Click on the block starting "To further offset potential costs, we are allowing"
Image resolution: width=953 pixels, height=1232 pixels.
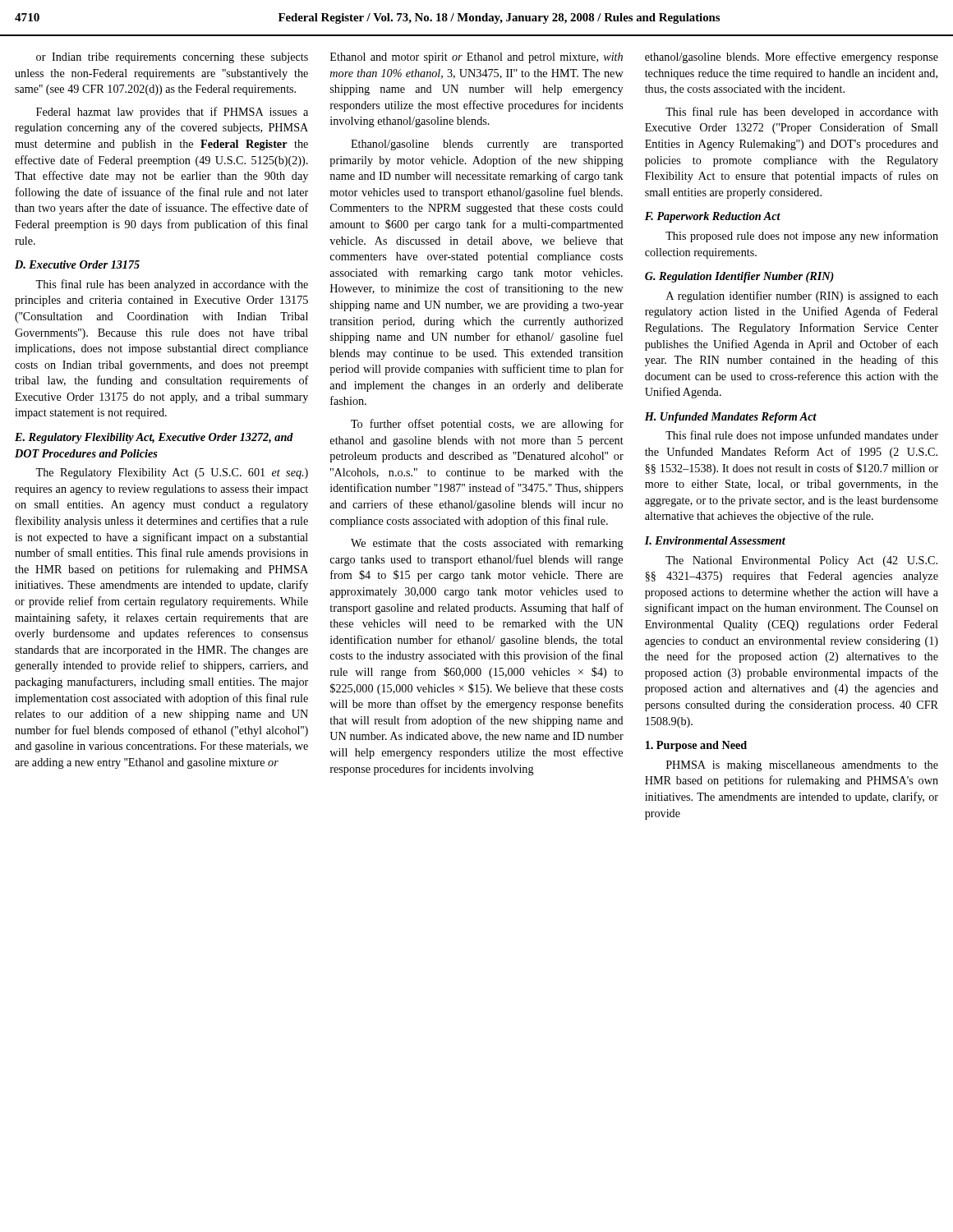476,473
